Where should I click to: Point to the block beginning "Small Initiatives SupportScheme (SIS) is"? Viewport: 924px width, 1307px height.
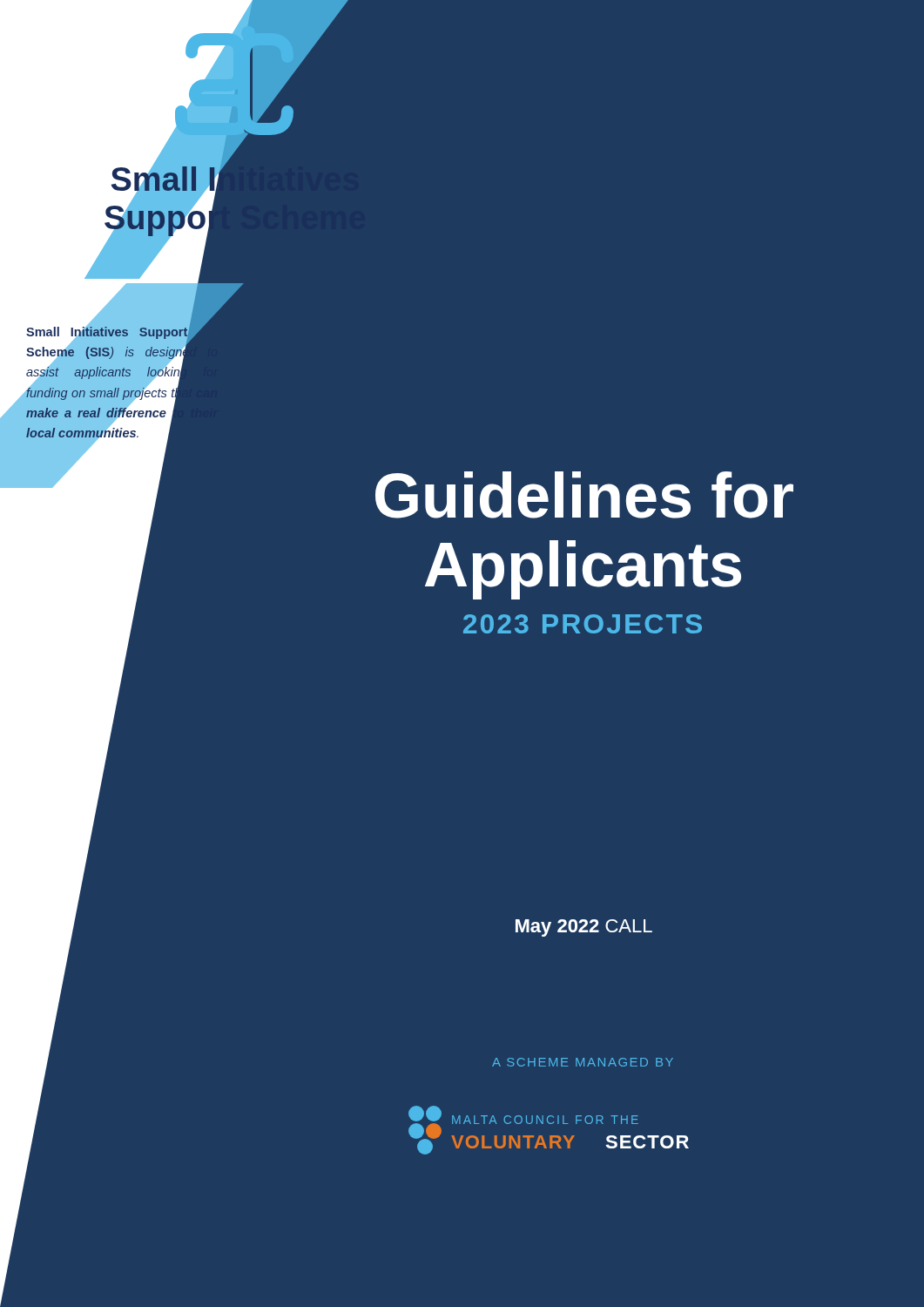[x=122, y=382]
